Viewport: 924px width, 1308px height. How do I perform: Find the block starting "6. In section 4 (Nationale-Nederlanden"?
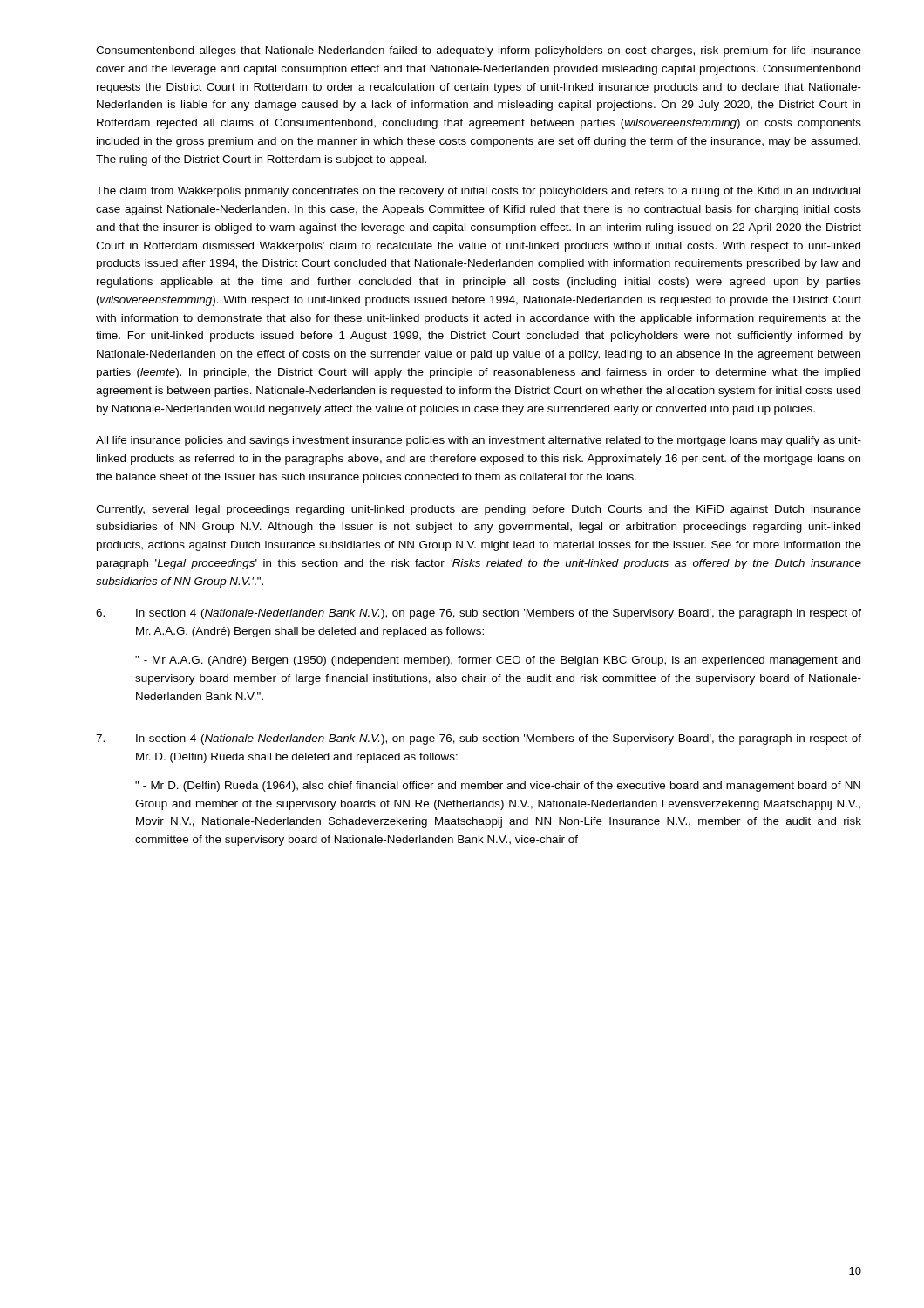point(479,660)
